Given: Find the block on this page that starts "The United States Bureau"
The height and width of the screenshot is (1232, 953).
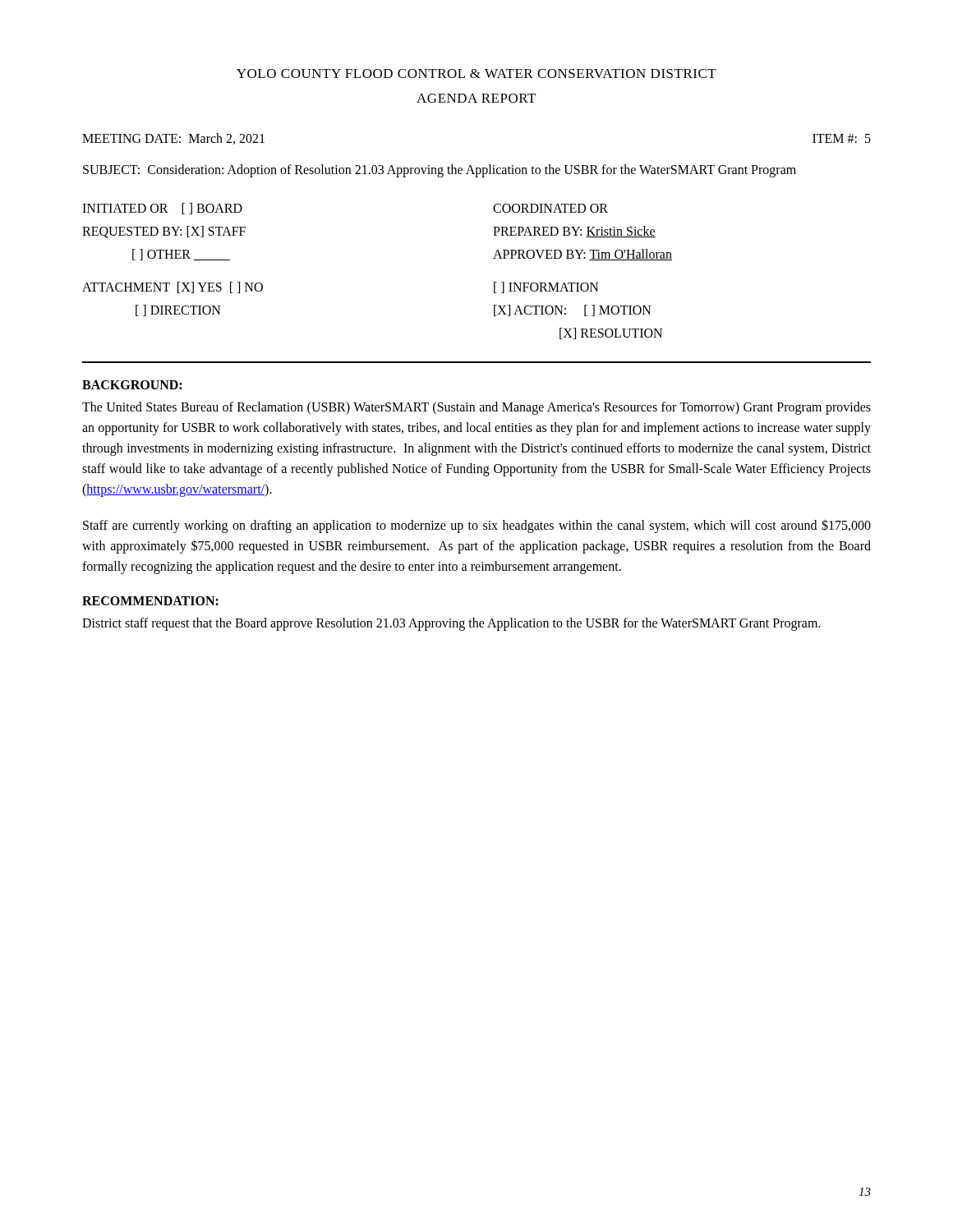Looking at the screenshot, I should point(476,448).
